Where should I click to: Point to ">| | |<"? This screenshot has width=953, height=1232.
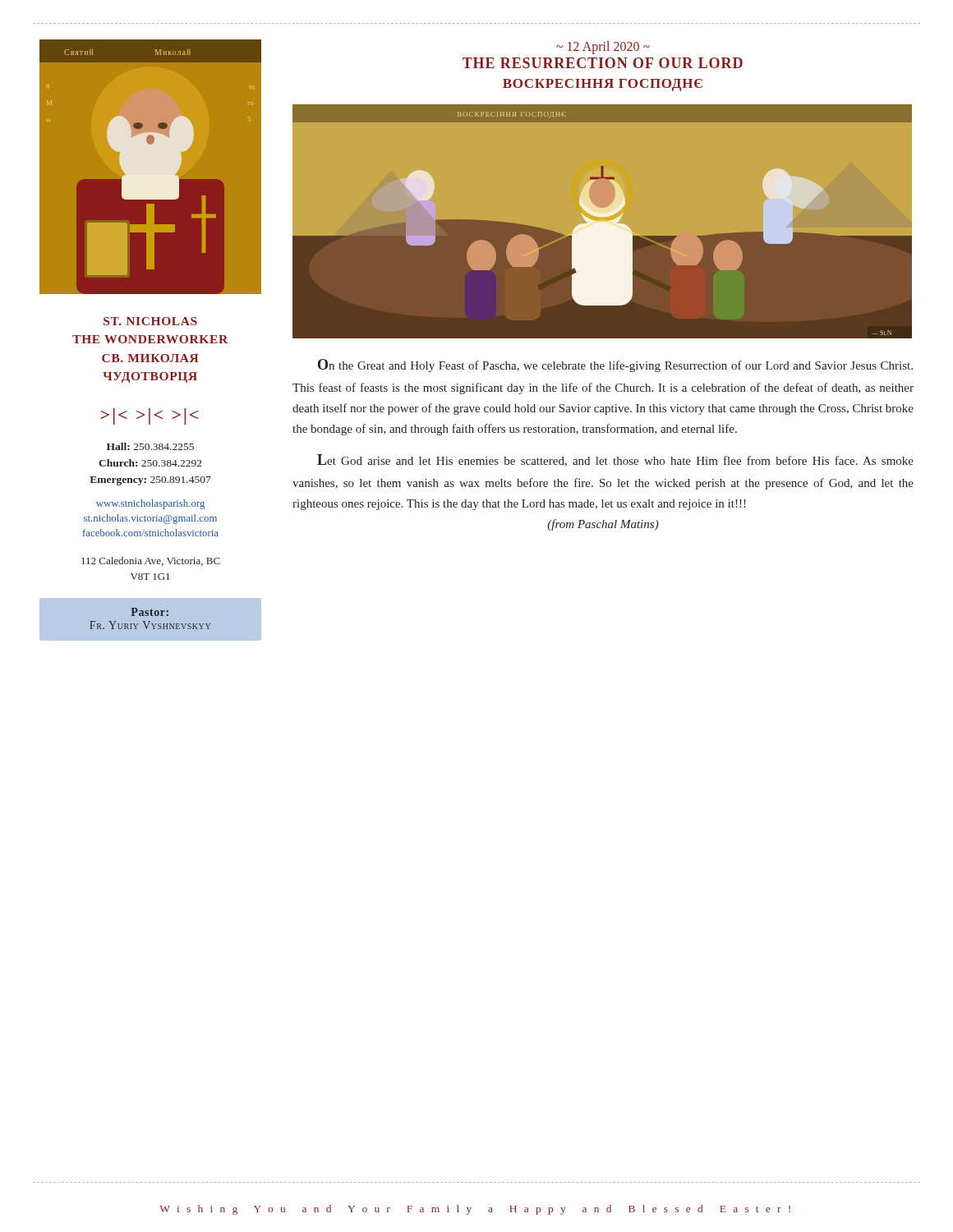[x=150, y=414]
